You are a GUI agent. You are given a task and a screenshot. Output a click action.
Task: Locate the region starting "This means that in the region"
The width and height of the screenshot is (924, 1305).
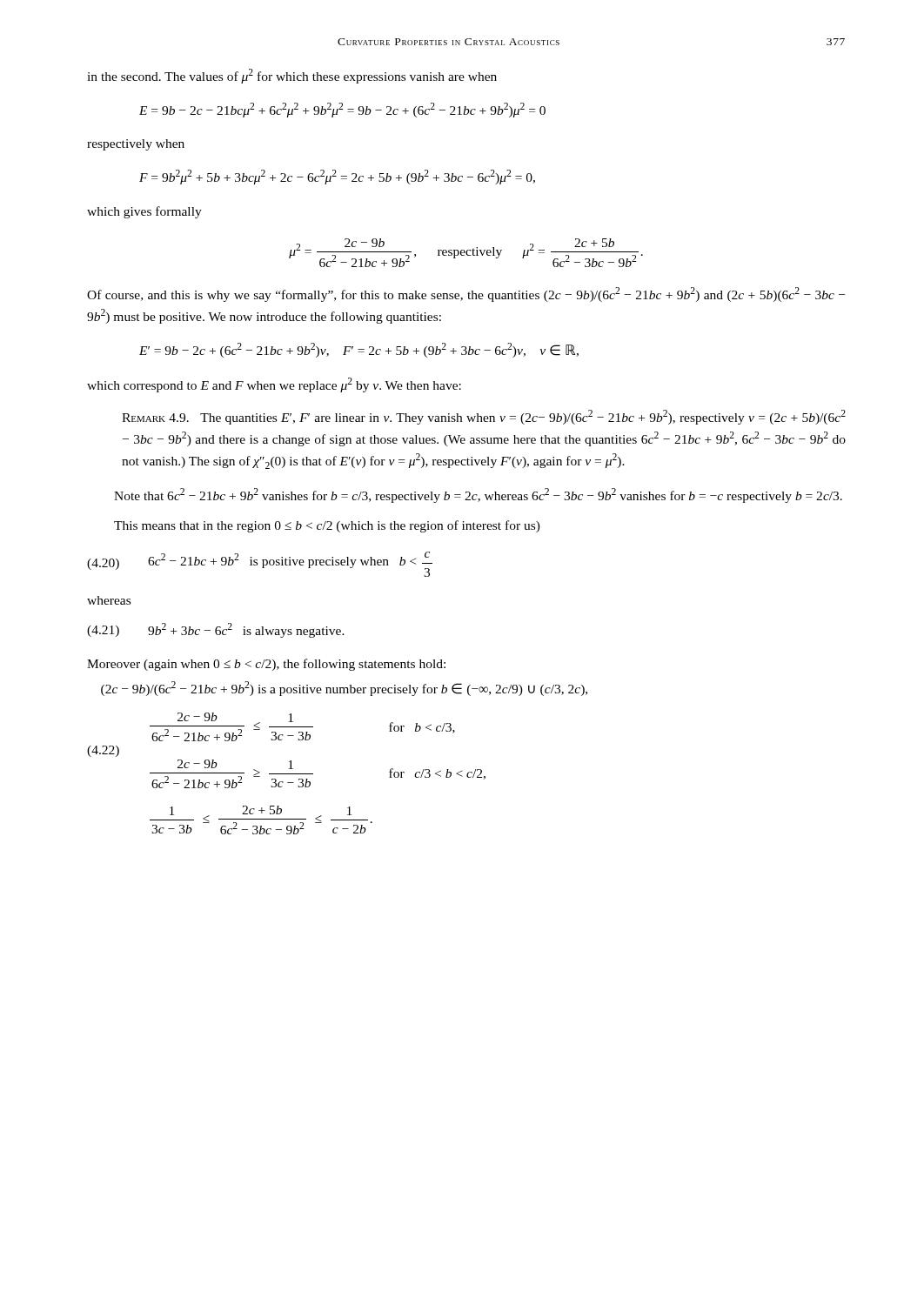click(327, 525)
